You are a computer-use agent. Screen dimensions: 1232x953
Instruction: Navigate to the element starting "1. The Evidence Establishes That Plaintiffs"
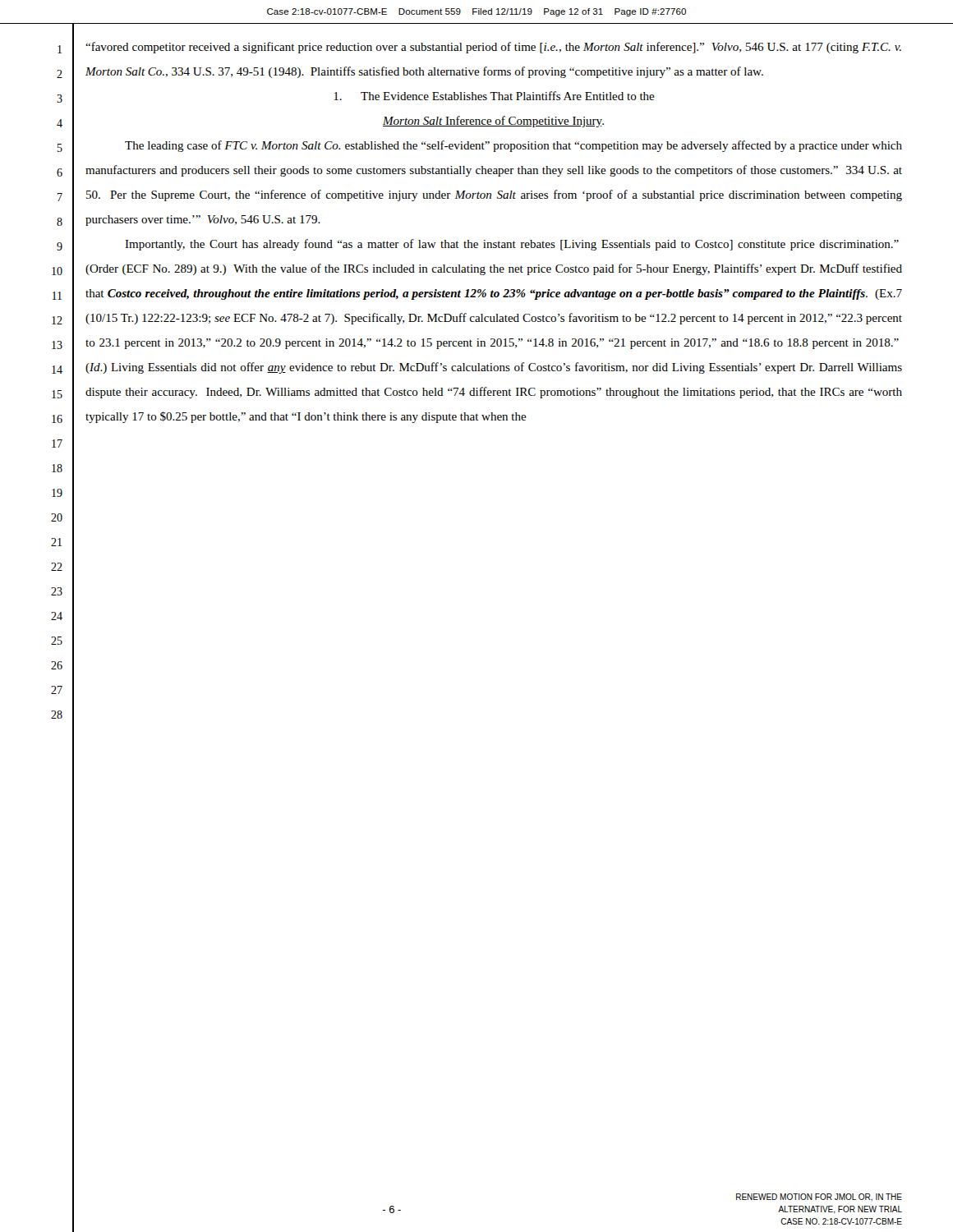[494, 108]
